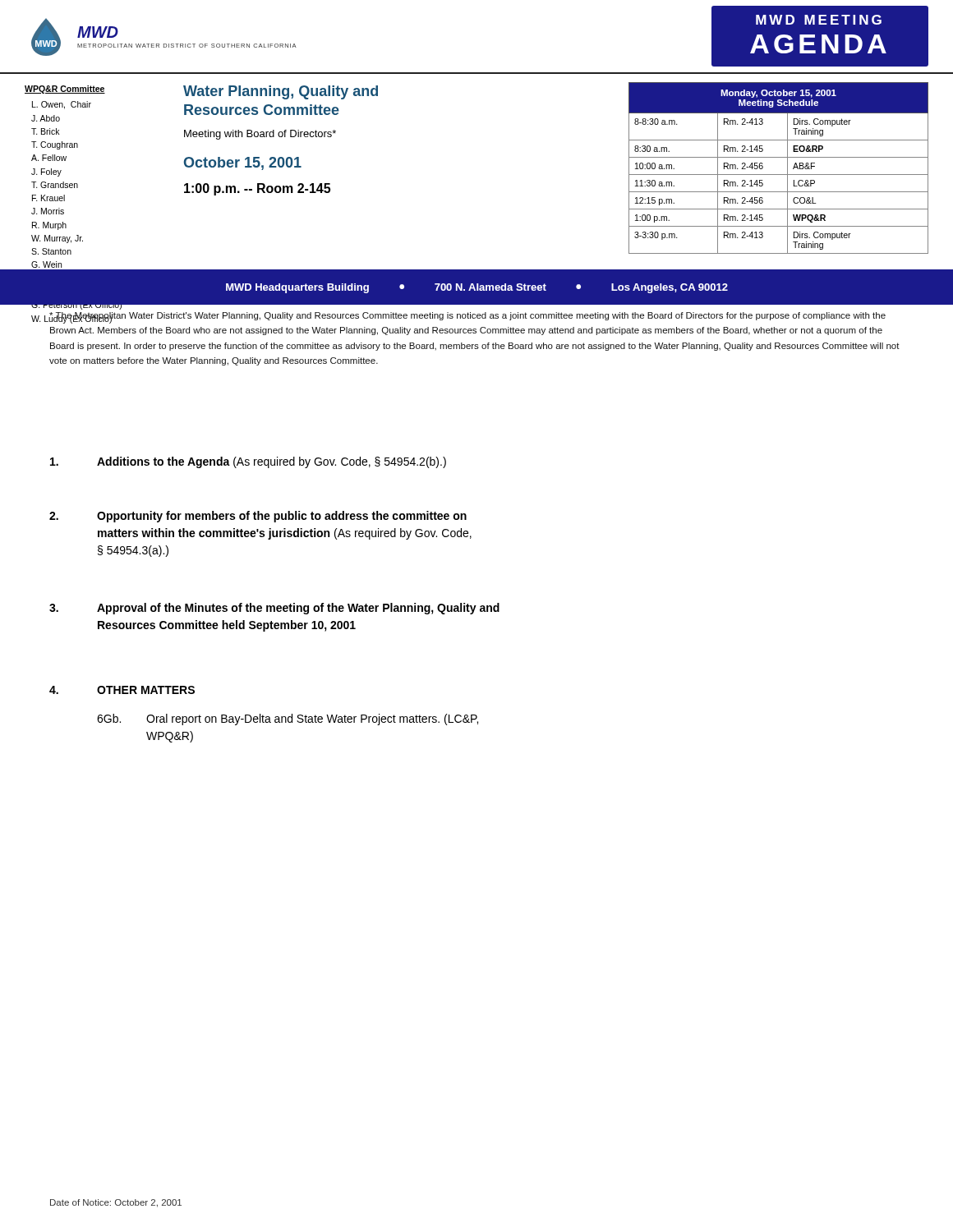Locate the list item that says "2. Opportunity for members of the public to"
Screen dimensions: 1232x953
click(x=261, y=533)
